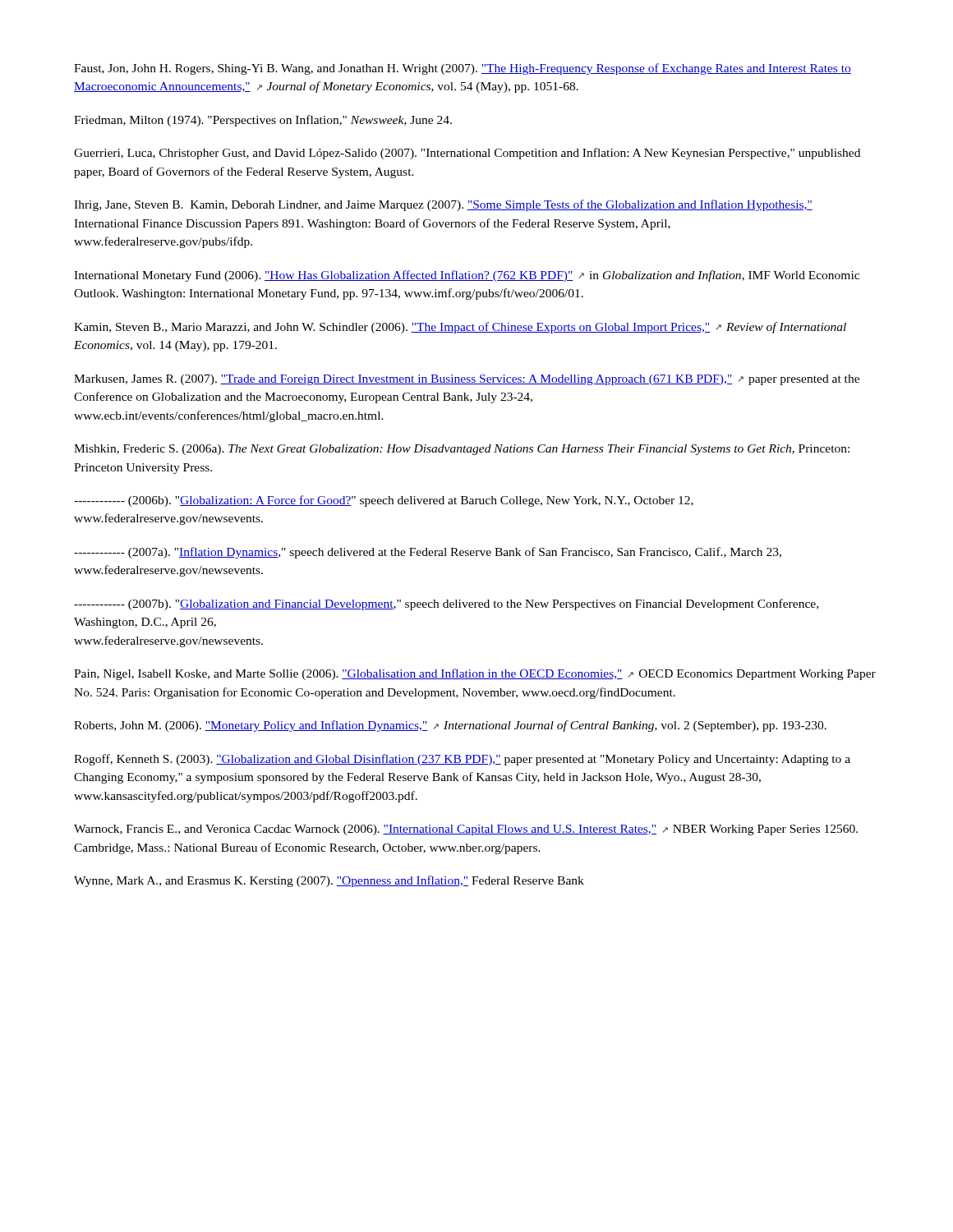Image resolution: width=953 pixels, height=1232 pixels.
Task: Click on the element starting "Guerrieri, Luca, Christopher"
Action: (x=467, y=162)
